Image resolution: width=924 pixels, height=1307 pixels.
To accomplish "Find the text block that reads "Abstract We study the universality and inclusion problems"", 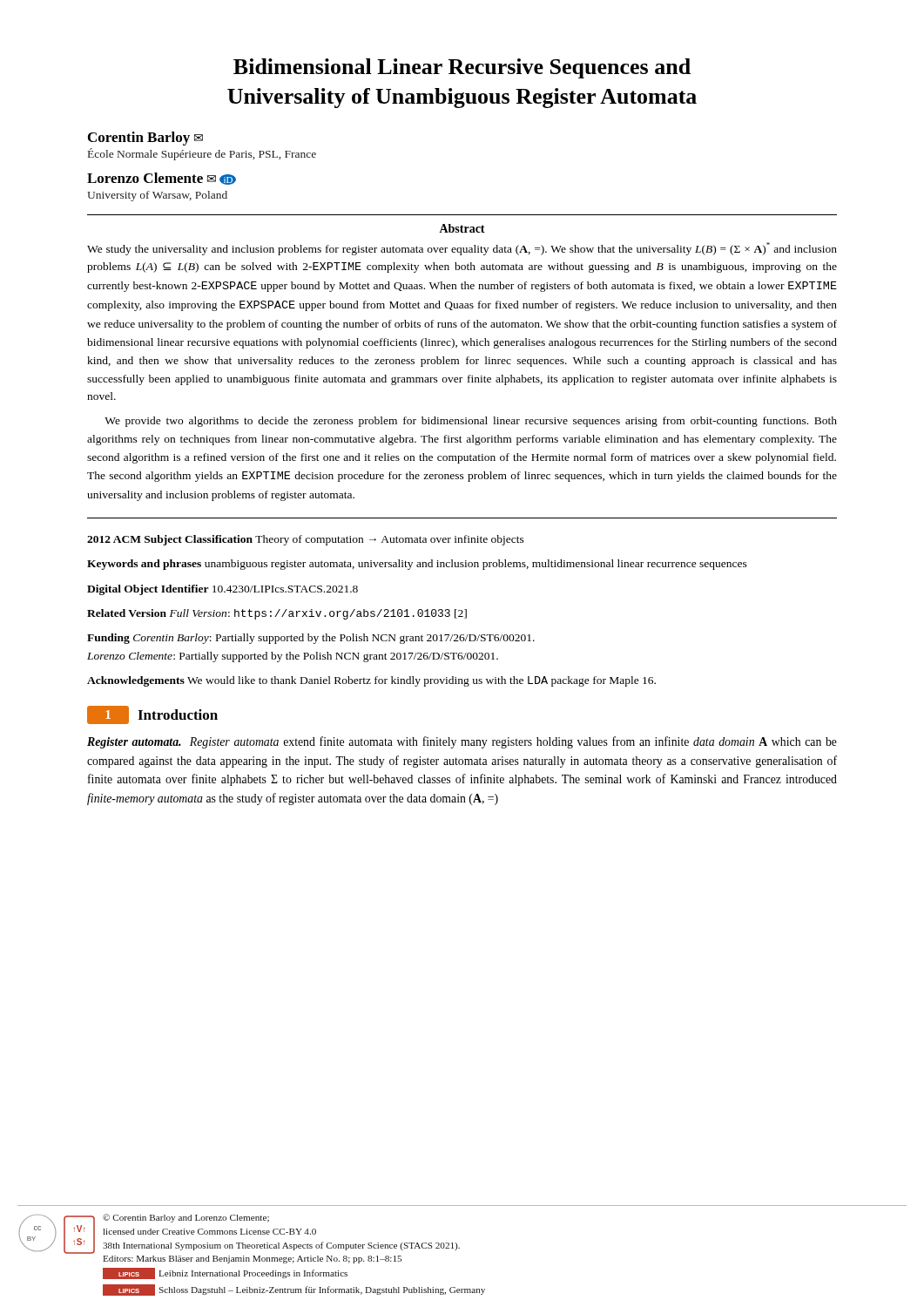I will (x=462, y=363).
